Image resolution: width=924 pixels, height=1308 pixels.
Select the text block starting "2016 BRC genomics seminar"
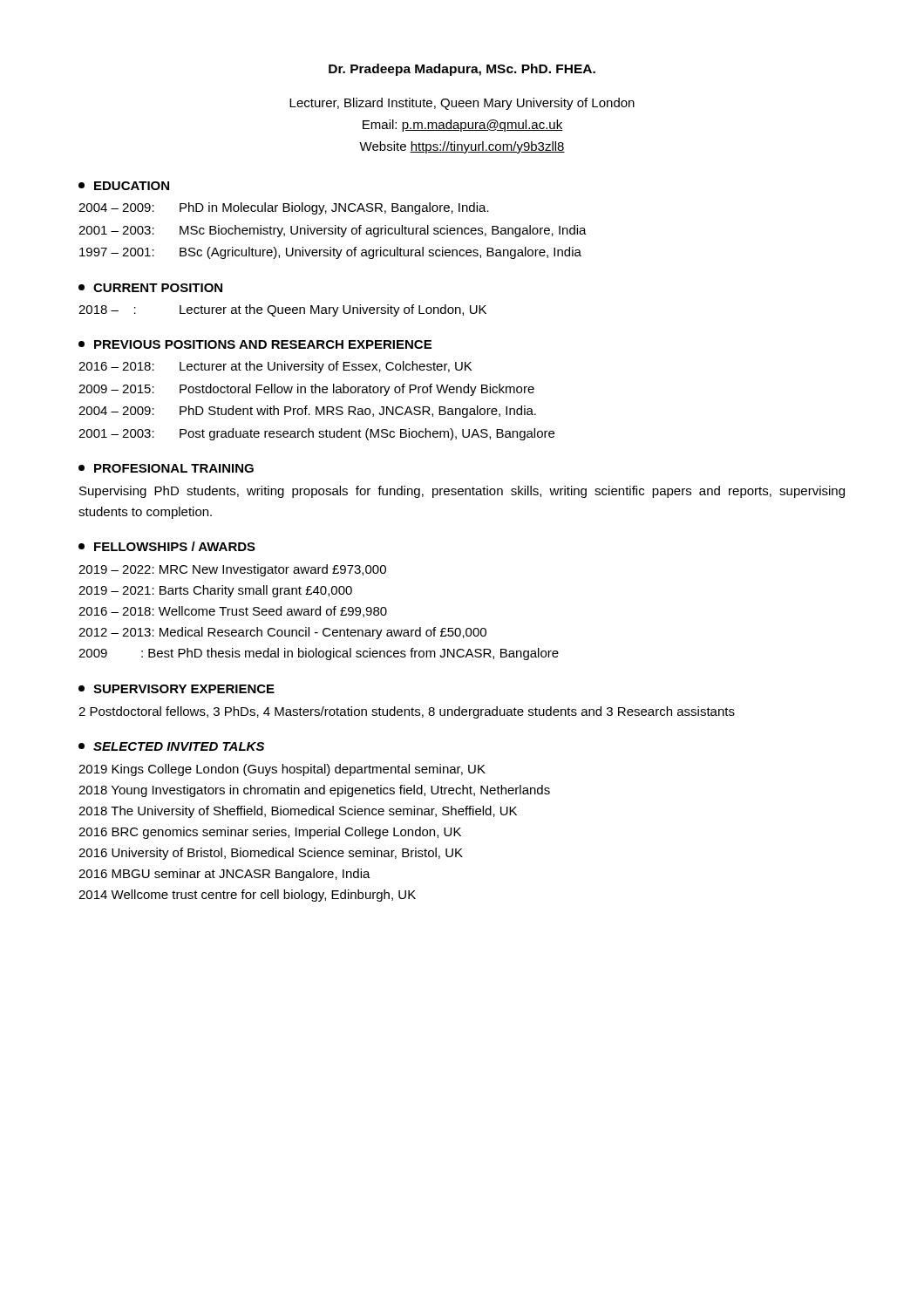[270, 831]
